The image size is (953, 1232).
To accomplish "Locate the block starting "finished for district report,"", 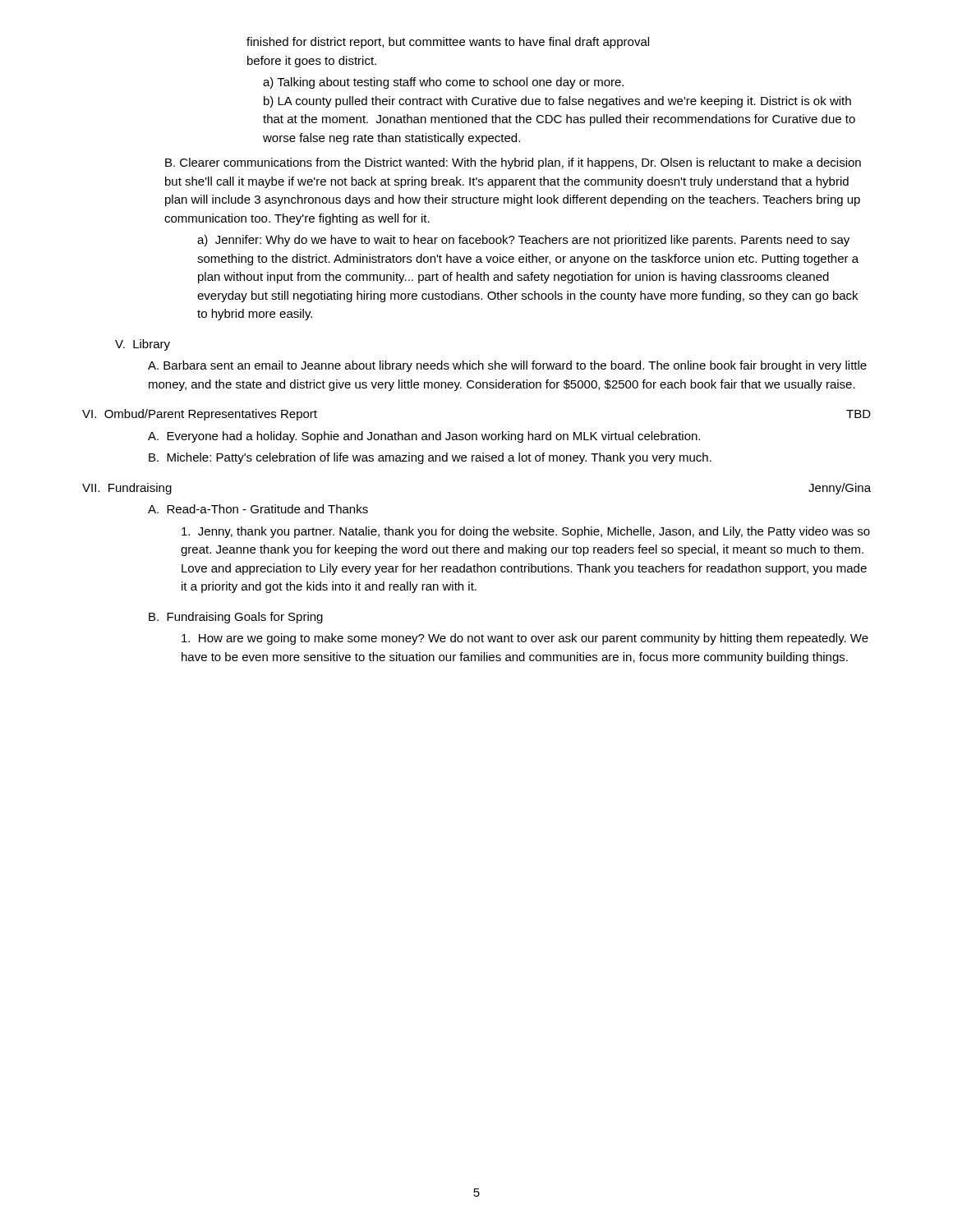I will tap(448, 51).
